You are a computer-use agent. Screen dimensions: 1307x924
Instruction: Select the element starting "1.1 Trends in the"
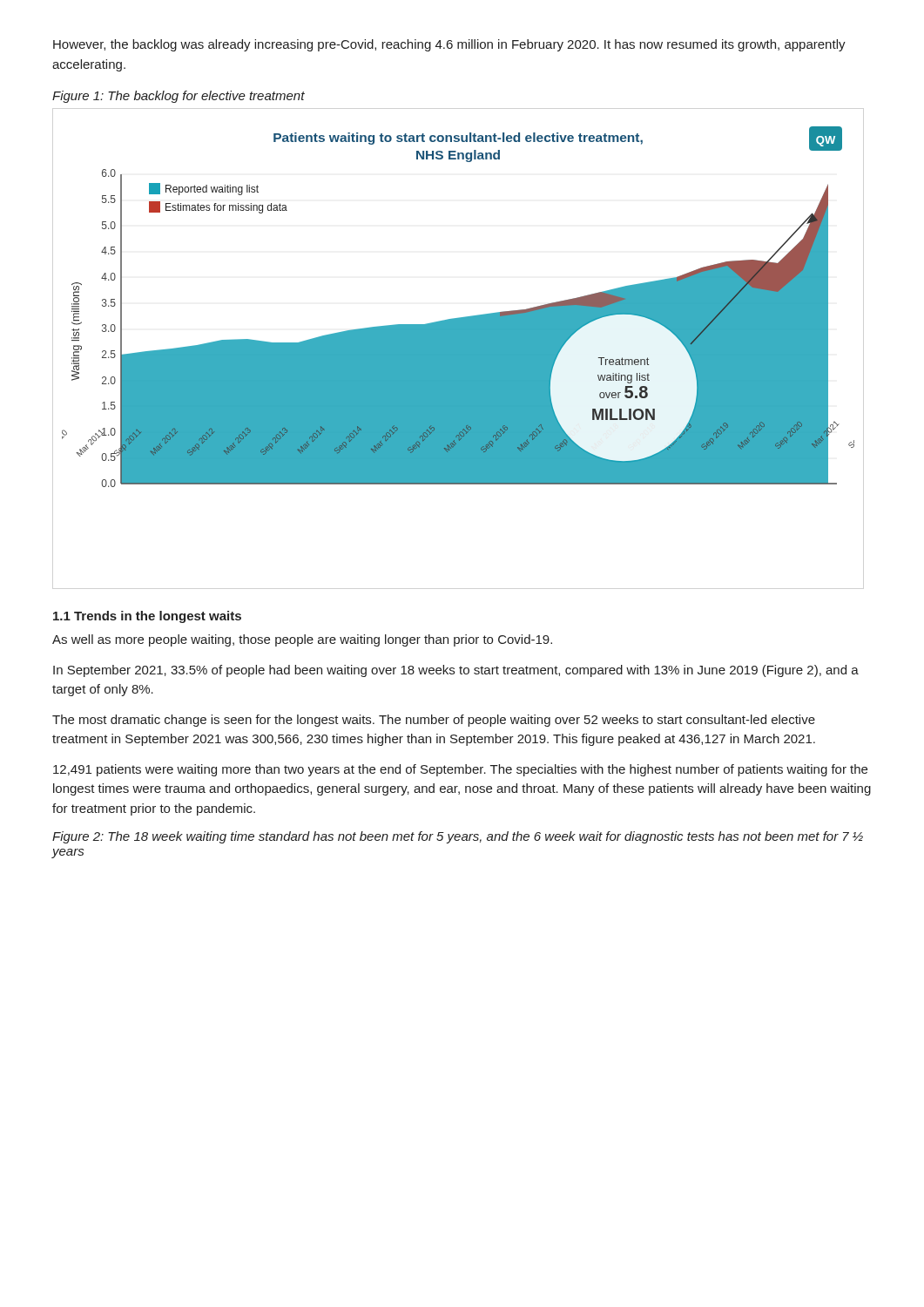click(x=147, y=616)
